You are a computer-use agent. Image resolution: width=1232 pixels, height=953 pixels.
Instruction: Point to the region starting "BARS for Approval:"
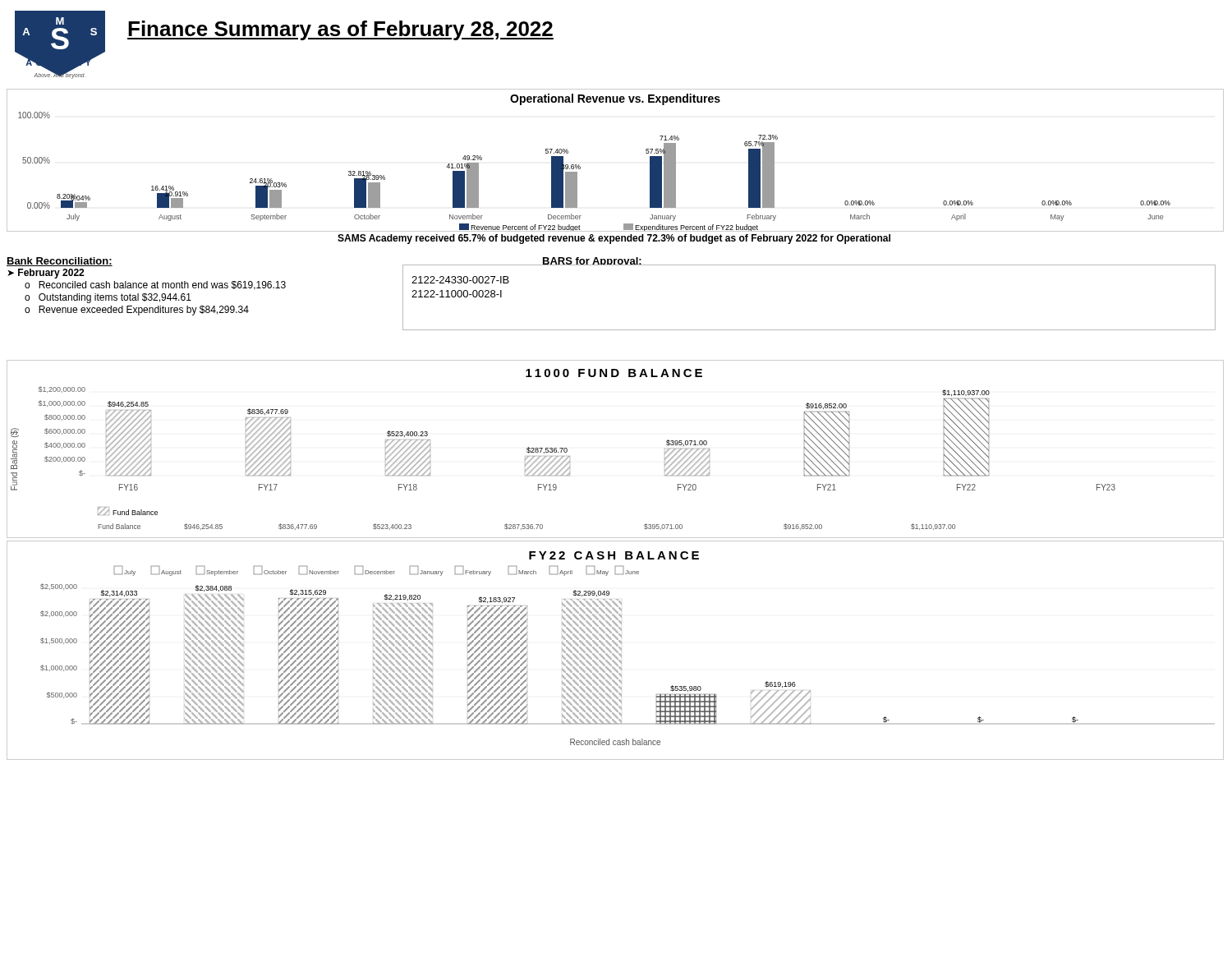[592, 261]
